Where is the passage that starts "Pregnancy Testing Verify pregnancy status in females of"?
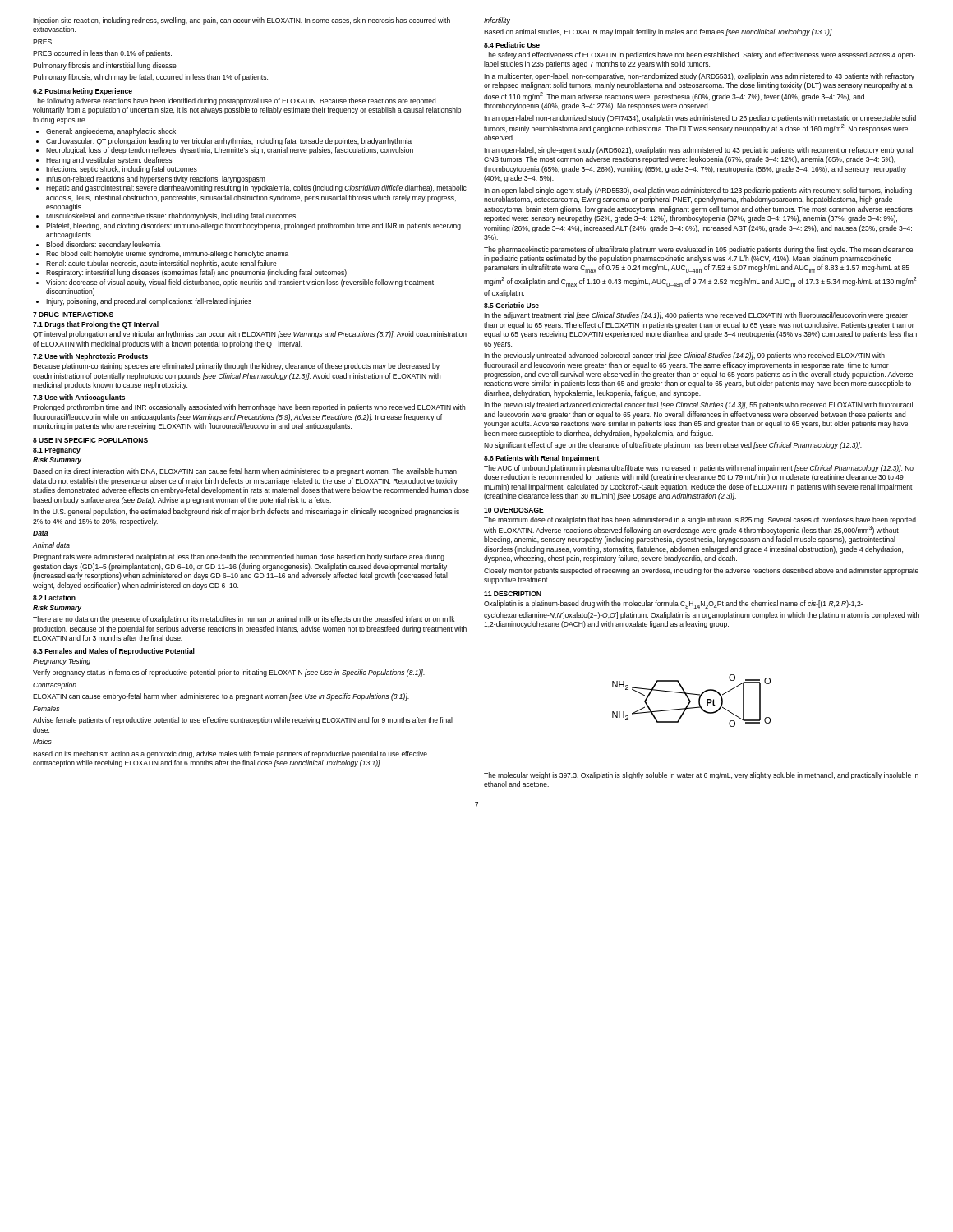The height and width of the screenshot is (1232, 953). tap(251, 713)
